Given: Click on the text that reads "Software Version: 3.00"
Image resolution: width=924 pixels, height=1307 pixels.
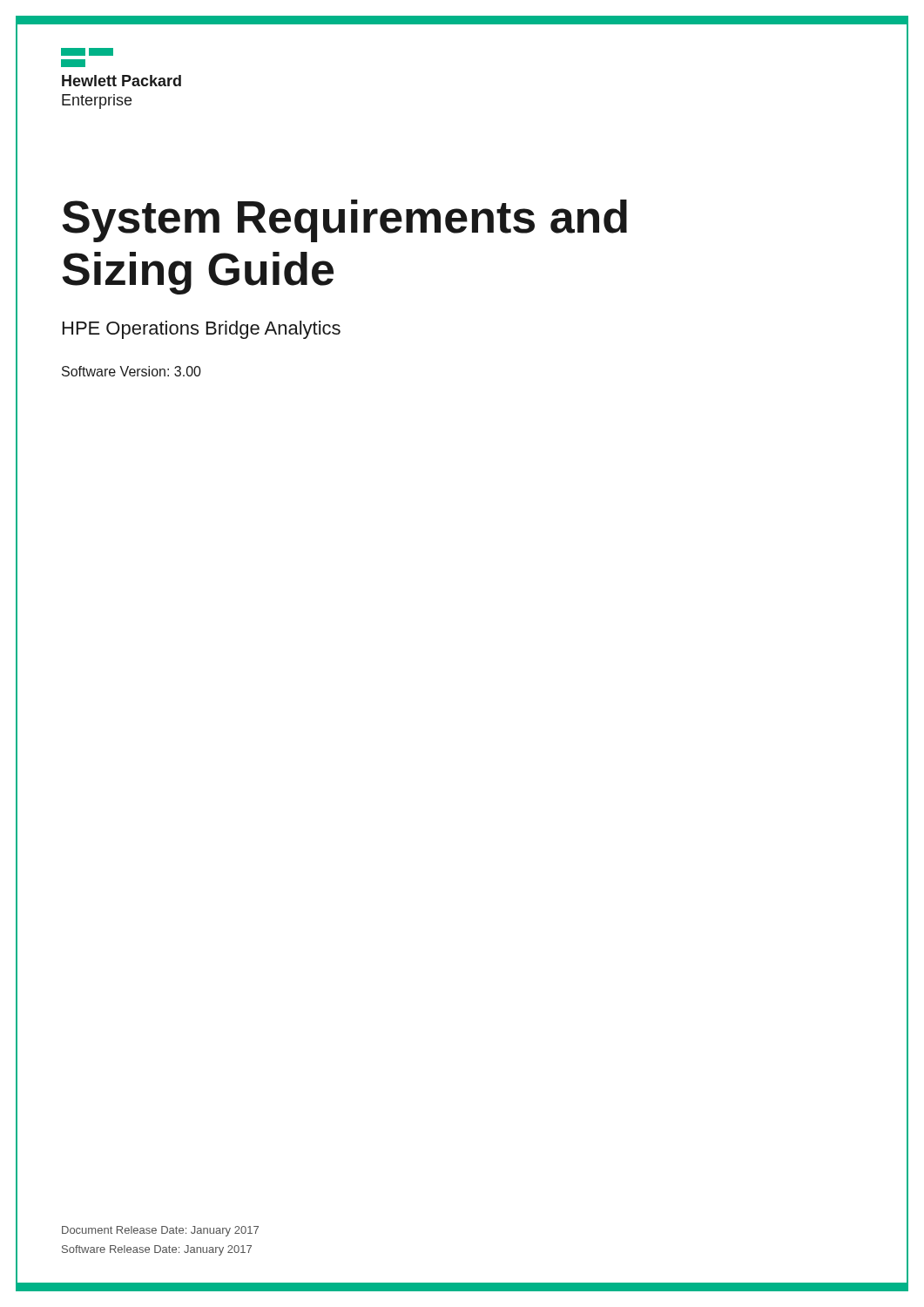Looking at the screenshot, I should [x=131, y=371].
